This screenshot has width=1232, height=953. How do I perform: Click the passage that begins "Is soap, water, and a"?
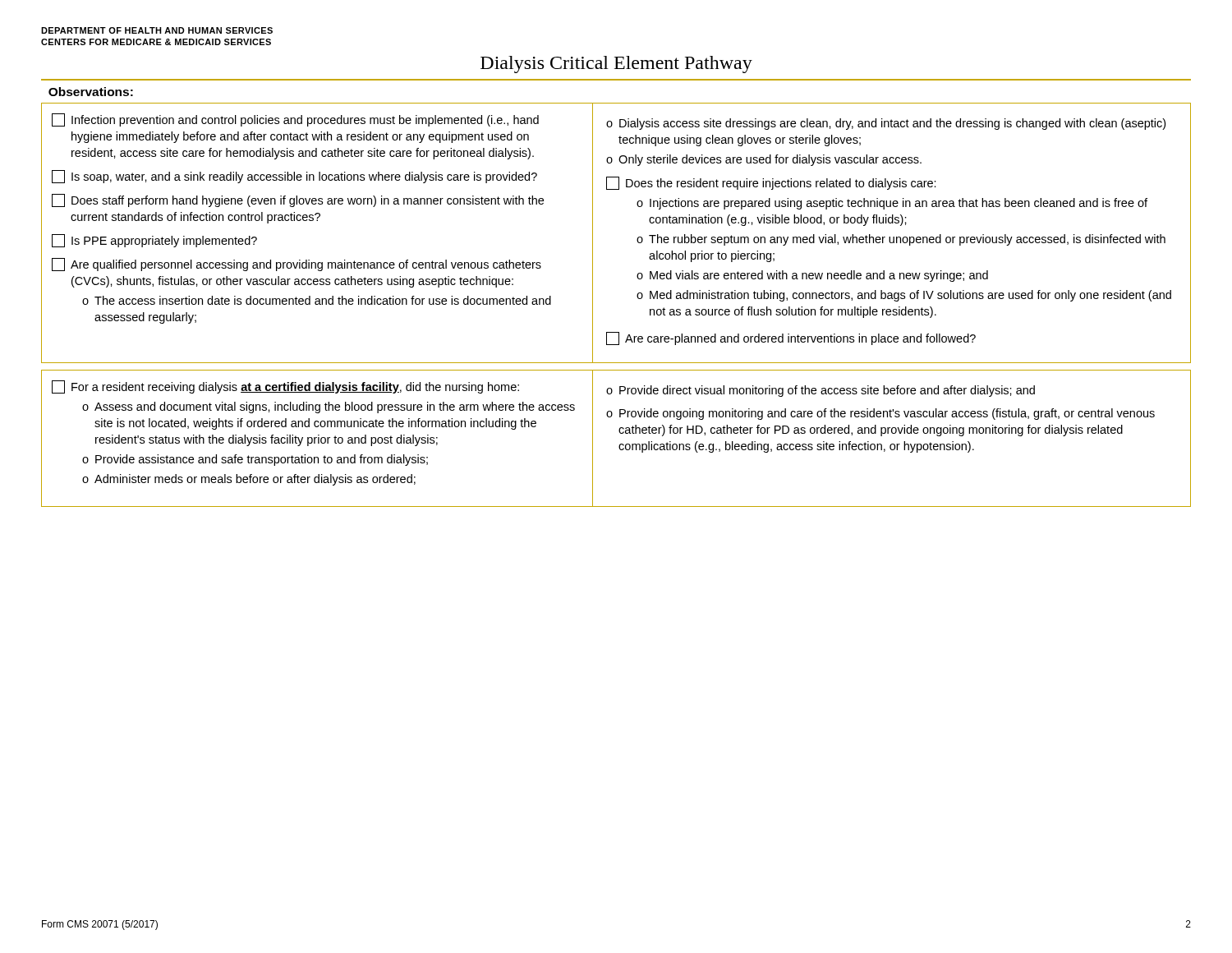click(x=315, y=176)
